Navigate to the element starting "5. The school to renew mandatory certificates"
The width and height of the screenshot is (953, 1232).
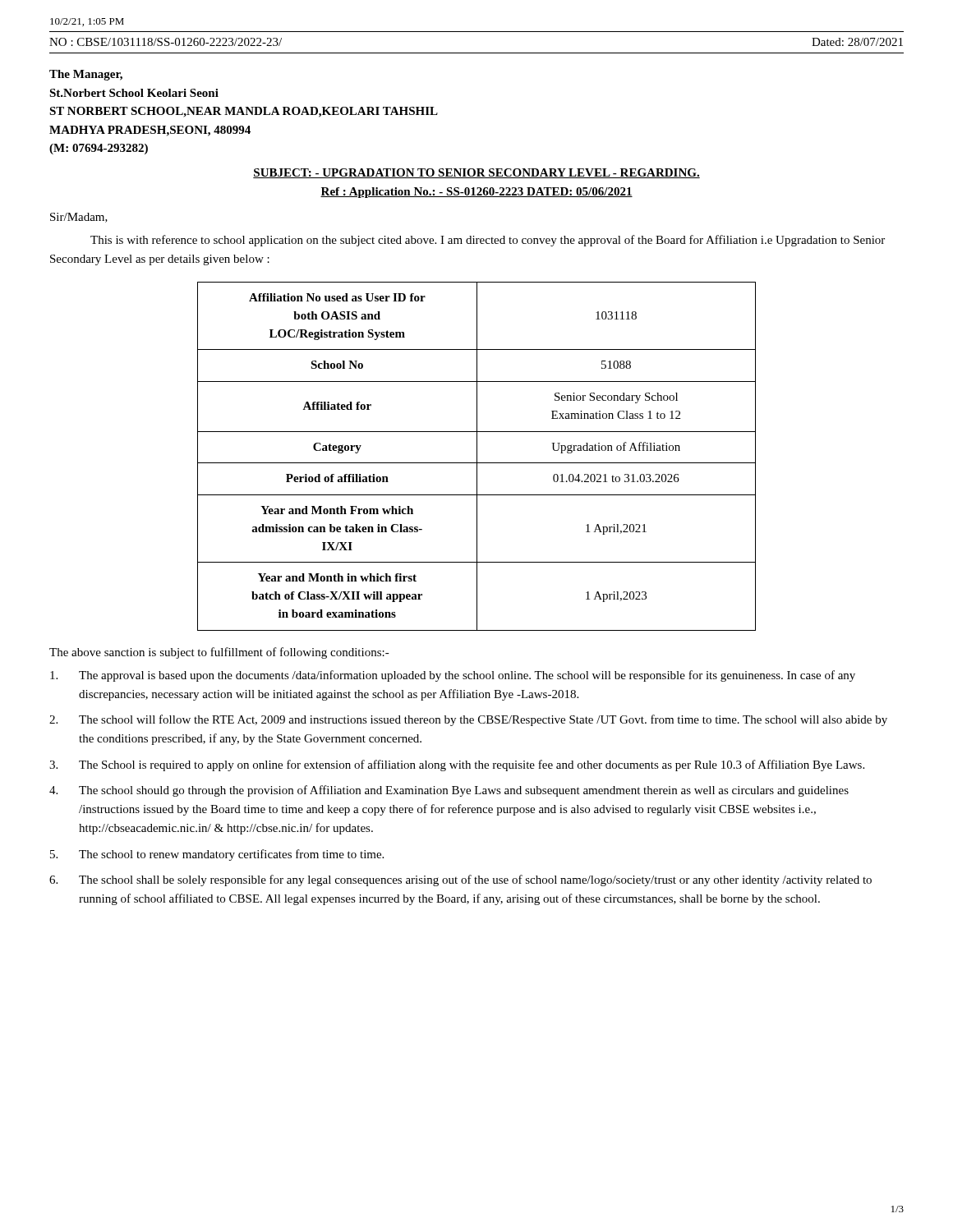point(217,855)
